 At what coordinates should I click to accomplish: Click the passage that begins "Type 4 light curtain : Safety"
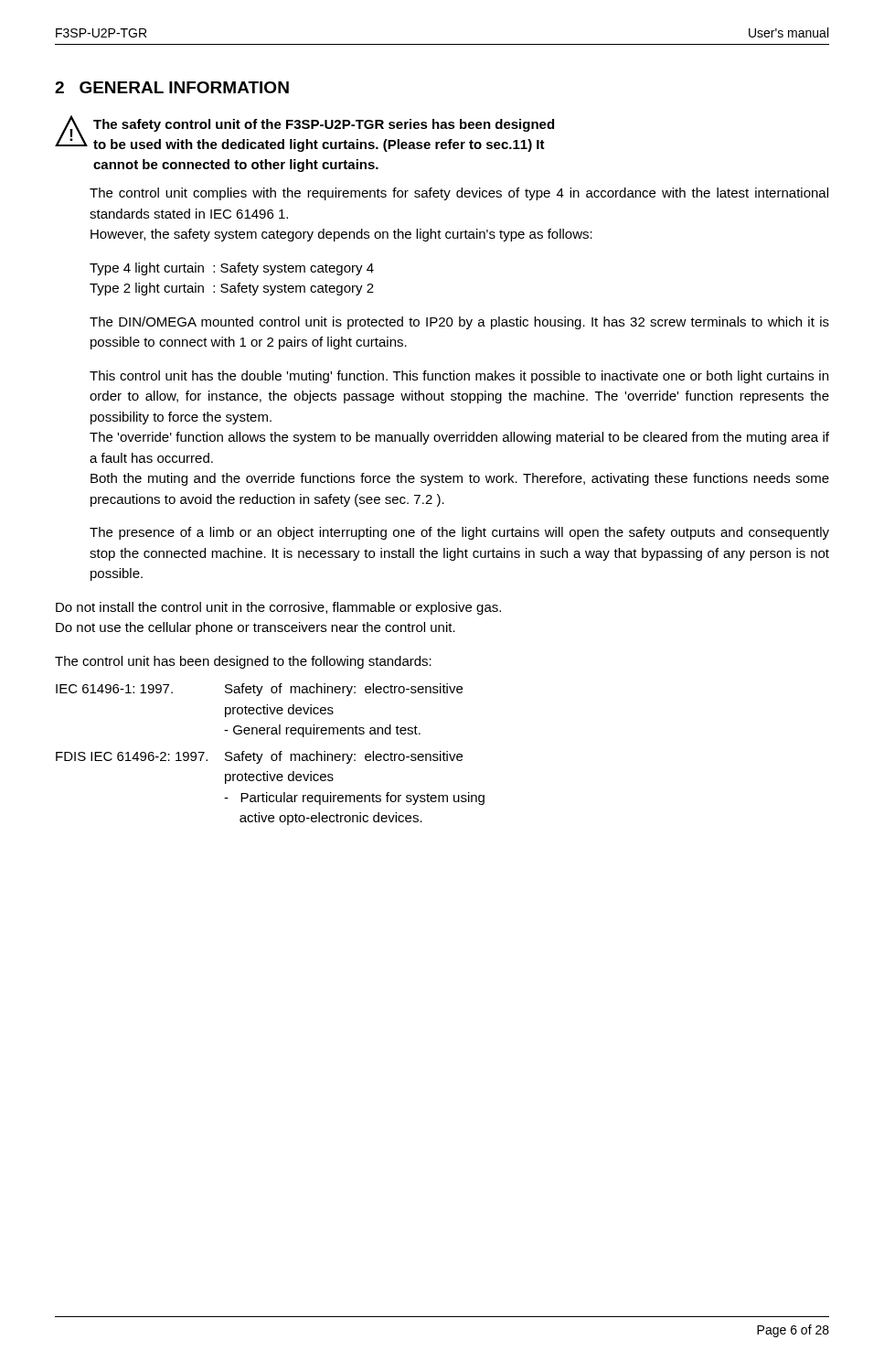pyautogui.click(x=232, y=267)
